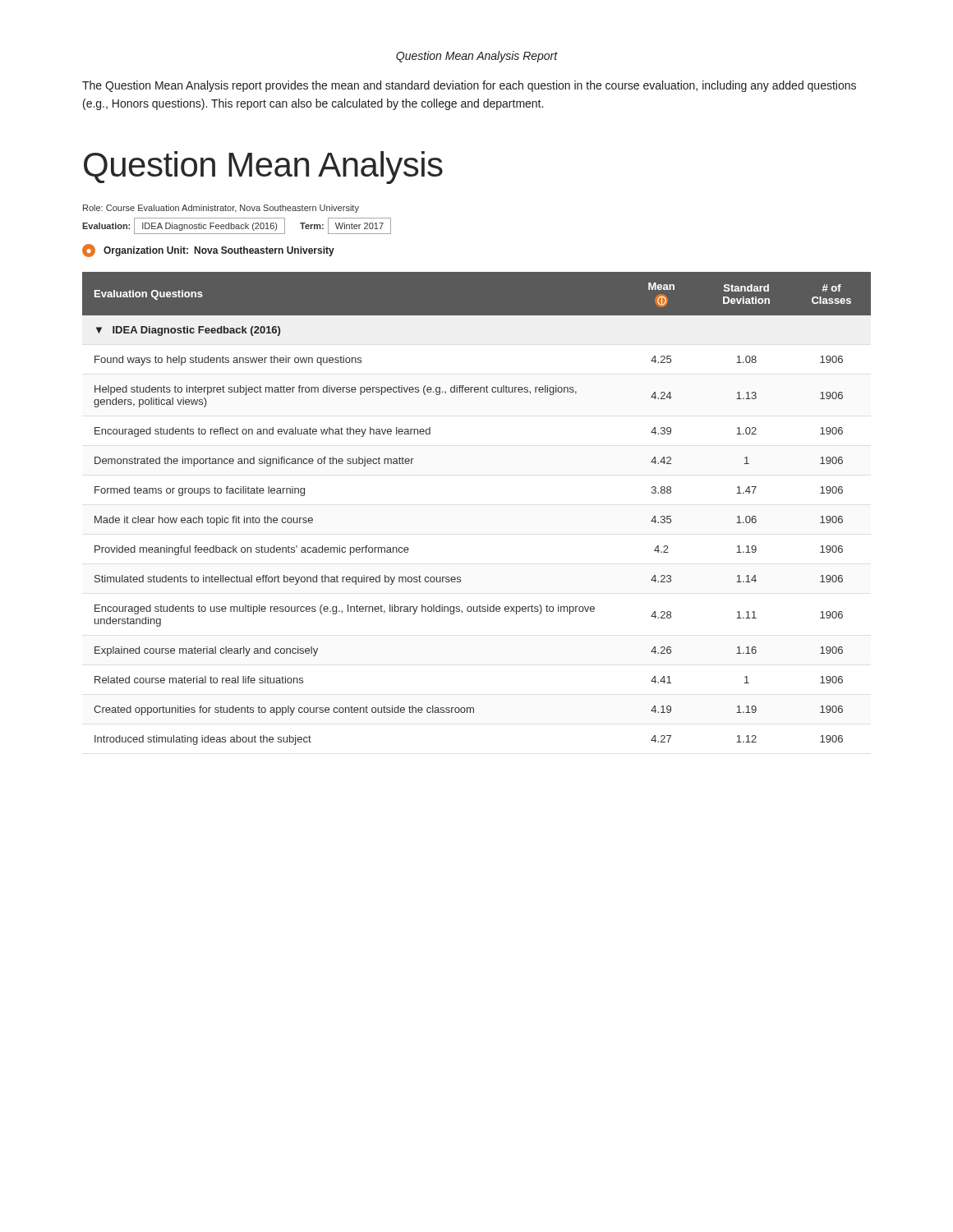Select the text block with the text "Evaluation: IDEA Diagnostic"

click(237, 226)
